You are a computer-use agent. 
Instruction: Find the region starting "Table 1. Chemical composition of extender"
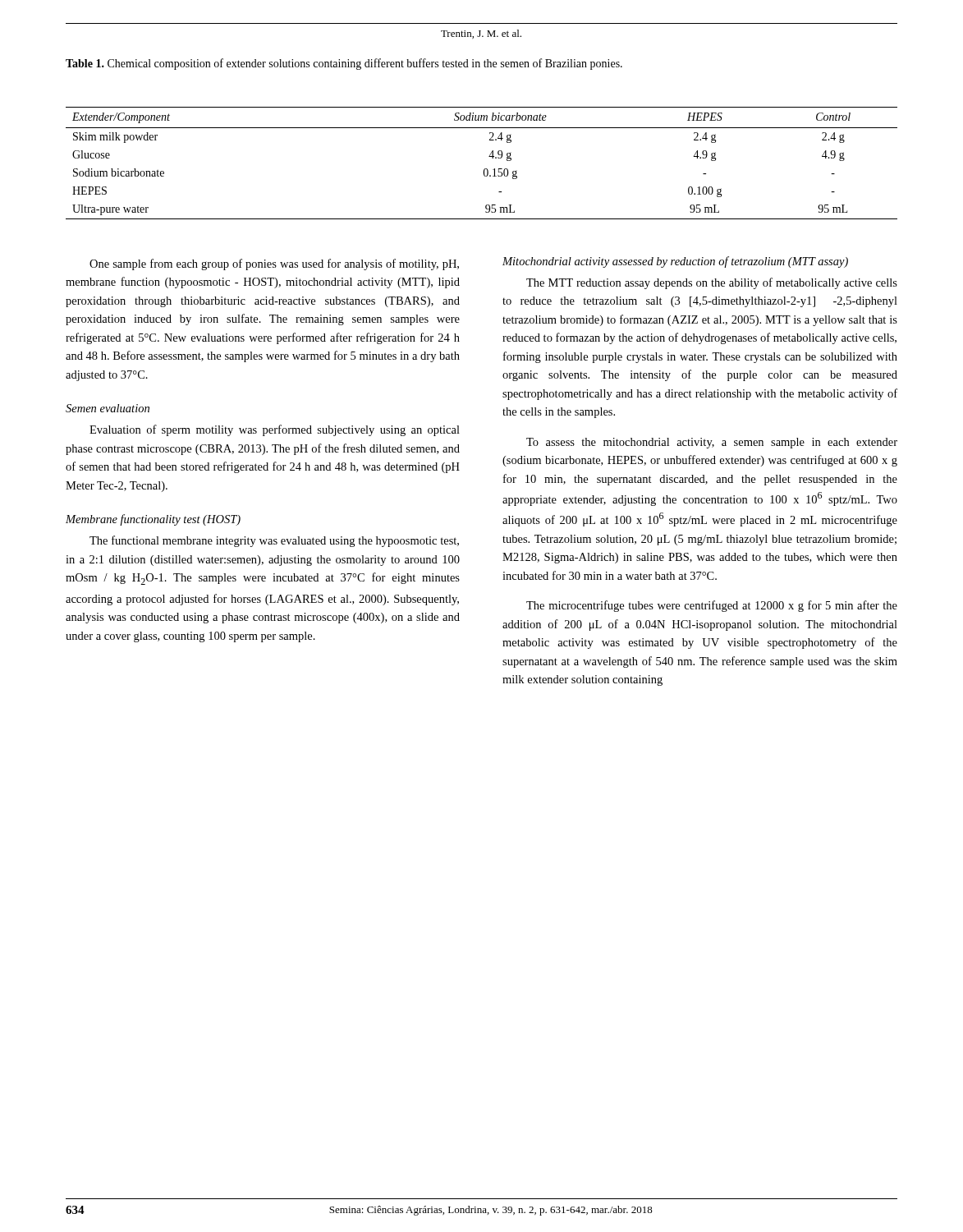click(344, 64)
